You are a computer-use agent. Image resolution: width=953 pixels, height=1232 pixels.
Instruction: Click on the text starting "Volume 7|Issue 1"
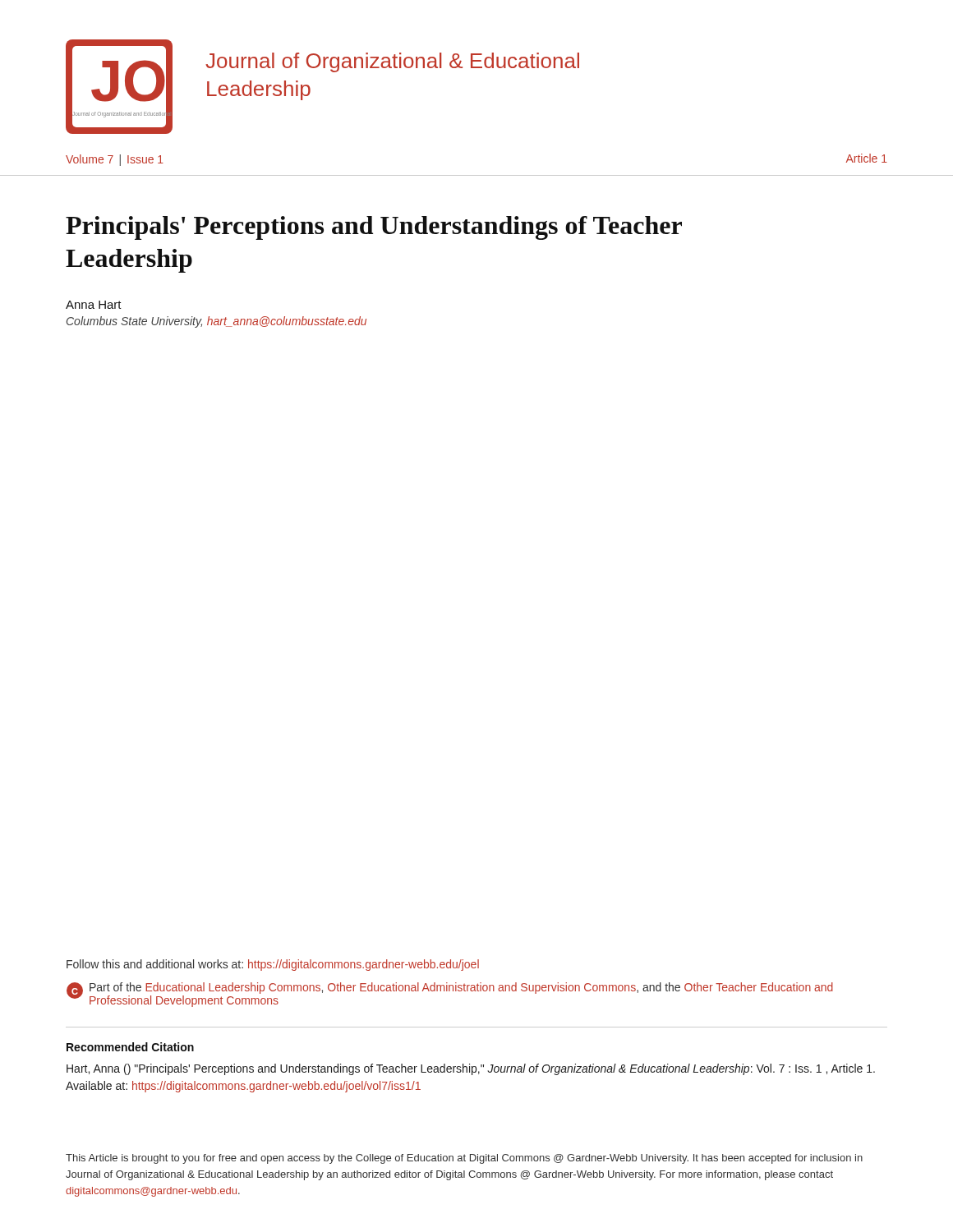click(x=115, y=159)
